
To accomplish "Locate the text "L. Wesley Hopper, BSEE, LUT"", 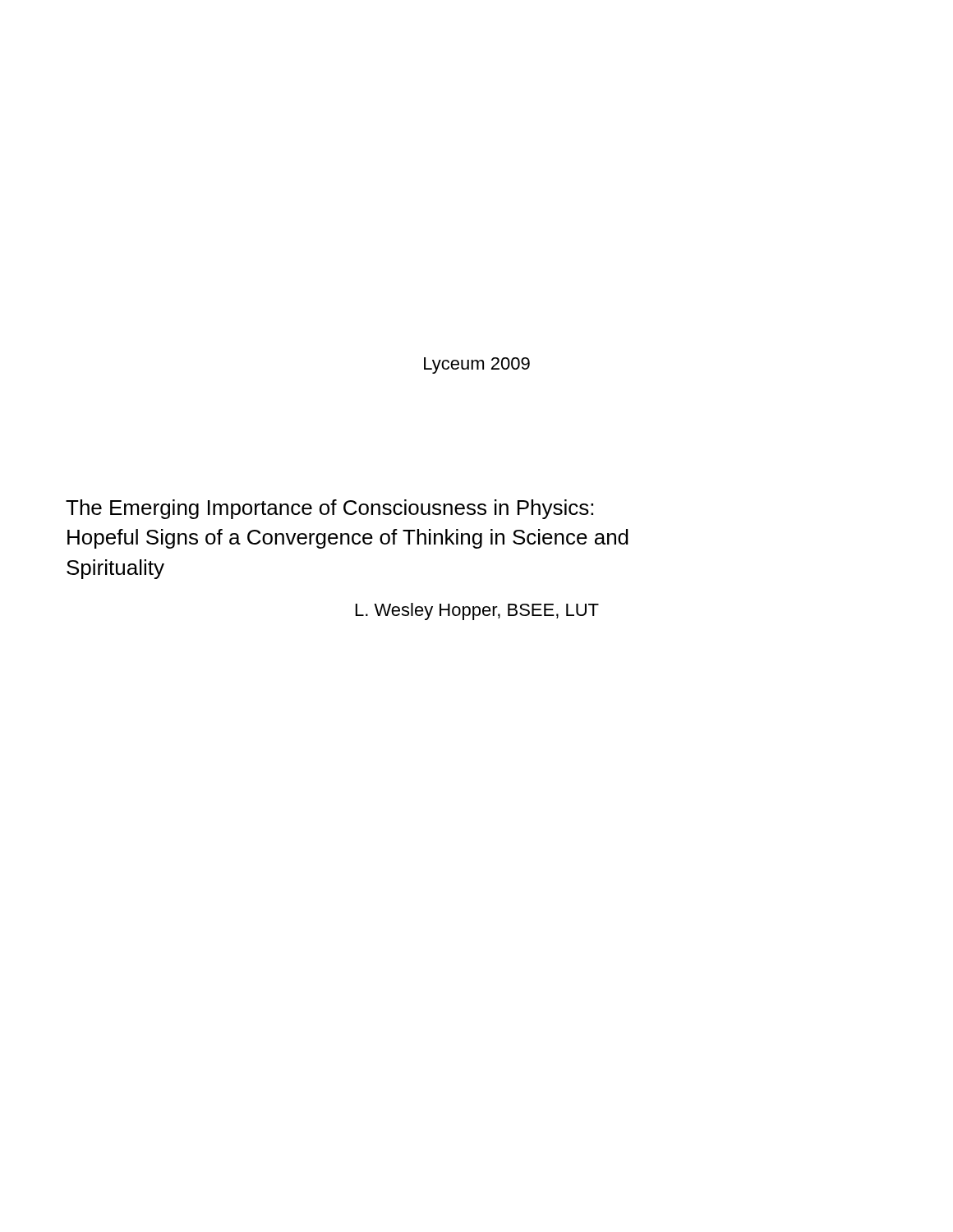I will [476, 610].
